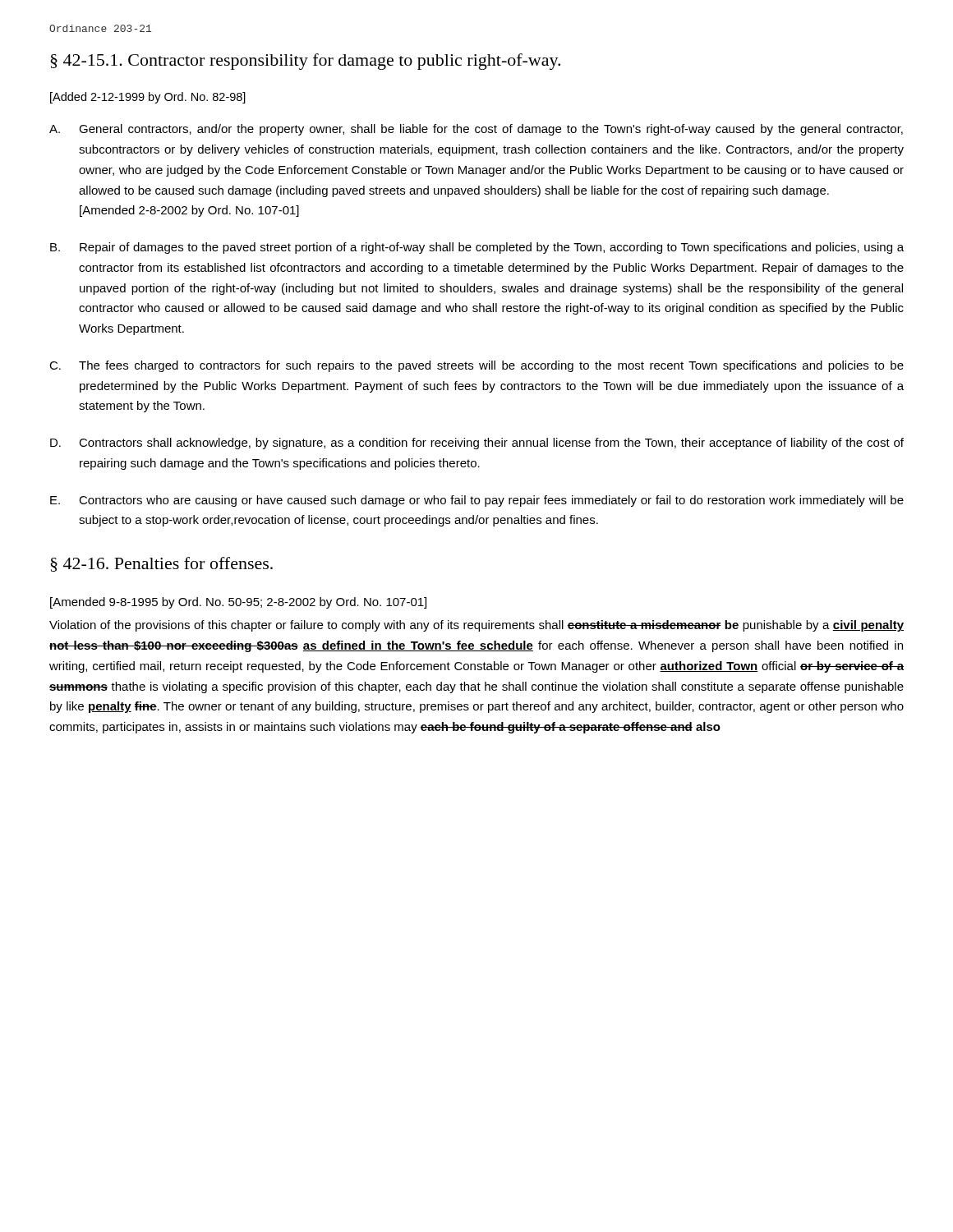Select the block starting "E. Contractors who"
The height and width of the screenshot is (1232, 953).
tap(476, 510)
